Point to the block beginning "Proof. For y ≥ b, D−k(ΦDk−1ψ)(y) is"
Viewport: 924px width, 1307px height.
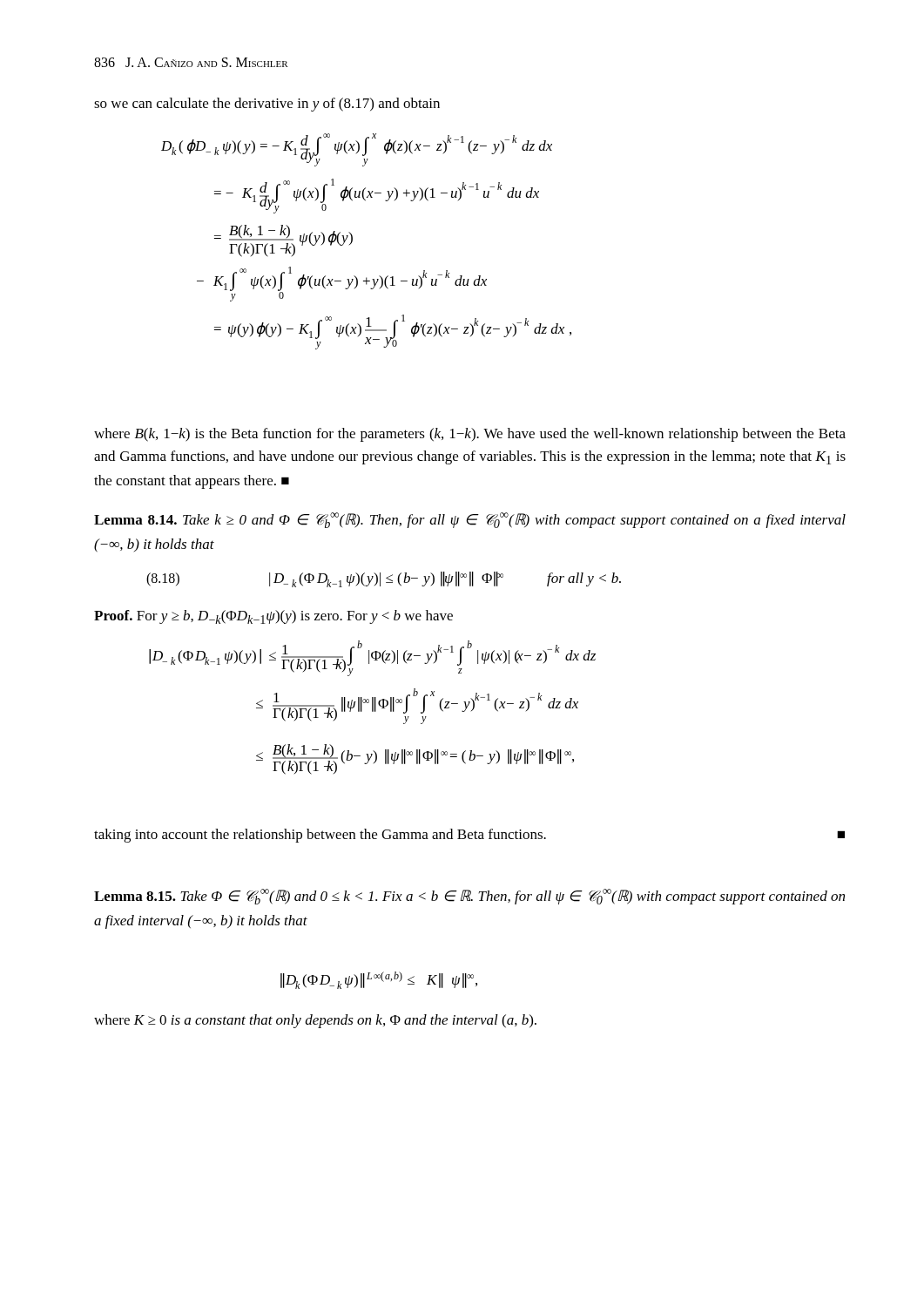click(x=274, y=617)
